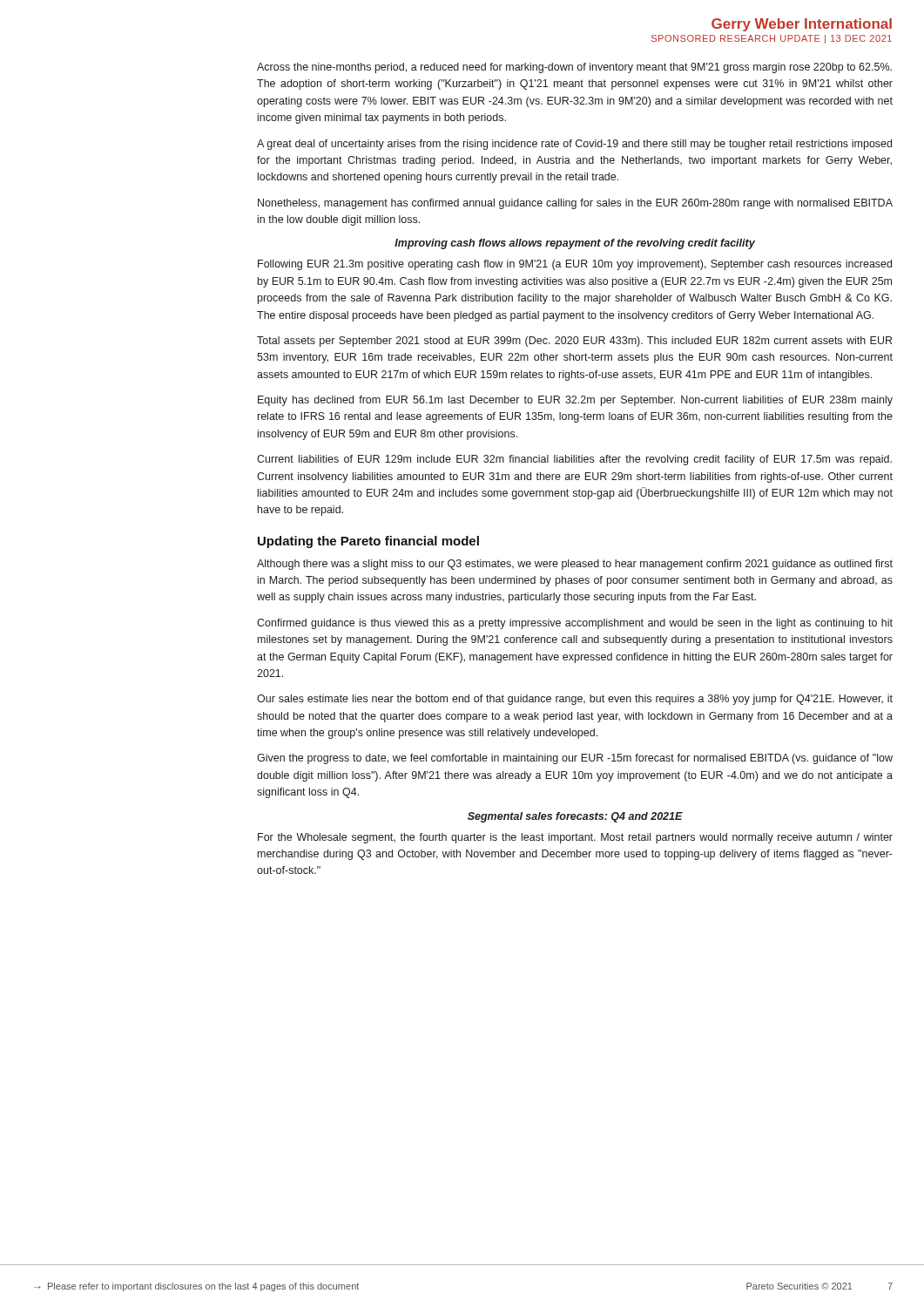
Task: Locate the text block starting "For the Wholesale segment, the fourth quarter is"
Action: click(x=575, y=854)
